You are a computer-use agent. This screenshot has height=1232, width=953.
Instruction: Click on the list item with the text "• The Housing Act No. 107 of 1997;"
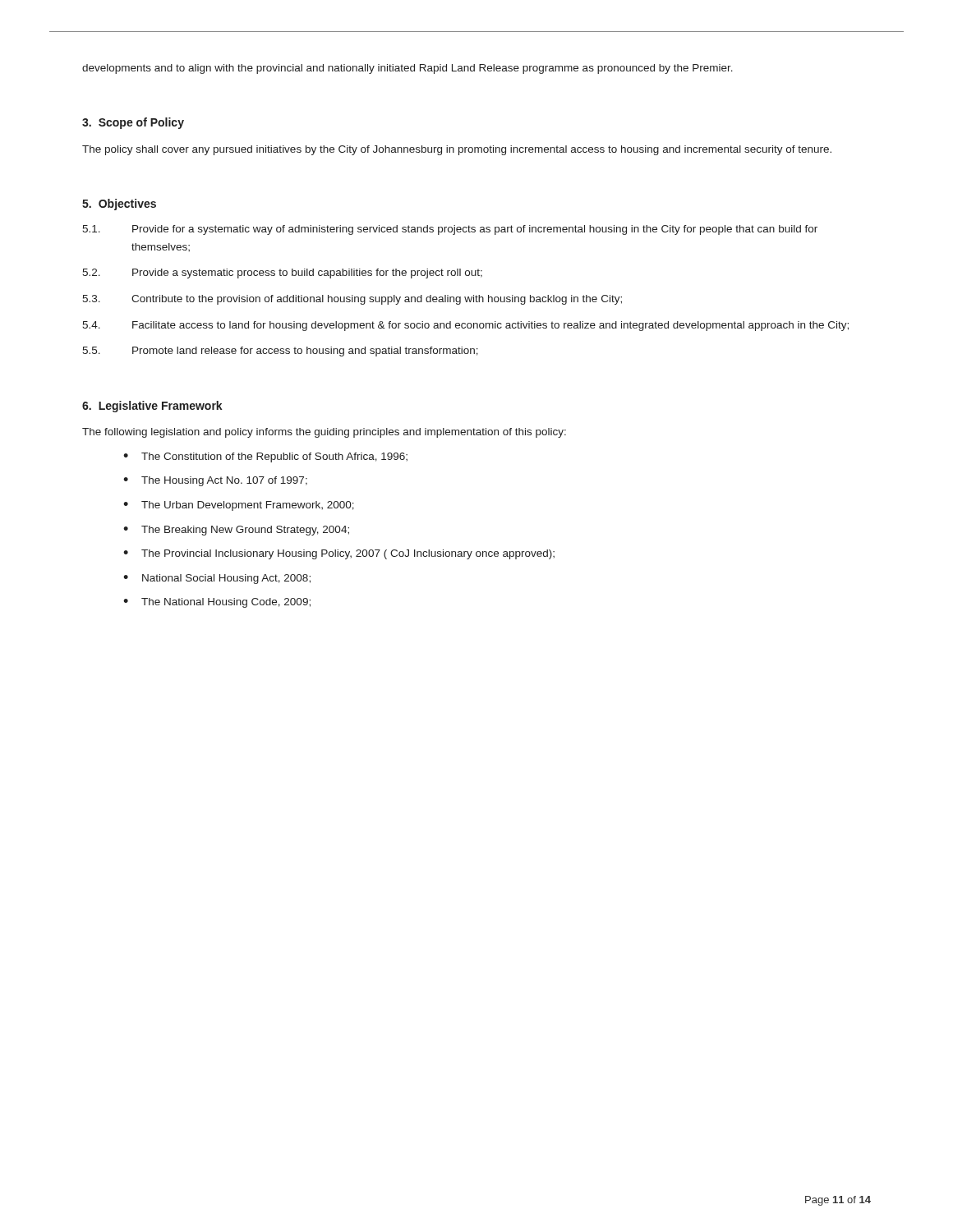point(215,481)
